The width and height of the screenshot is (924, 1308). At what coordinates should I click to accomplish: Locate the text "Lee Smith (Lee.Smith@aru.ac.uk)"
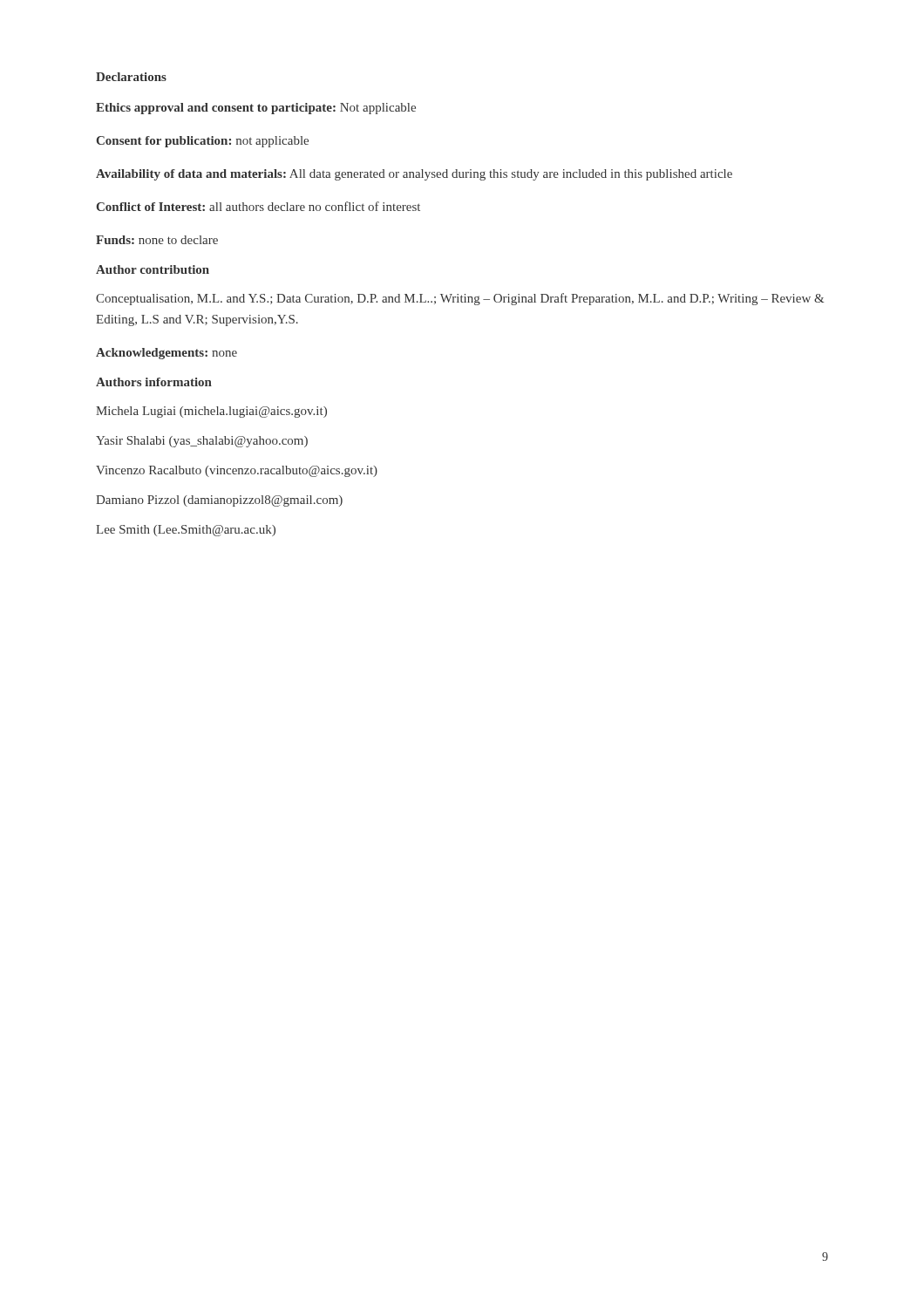coord(186,529)
